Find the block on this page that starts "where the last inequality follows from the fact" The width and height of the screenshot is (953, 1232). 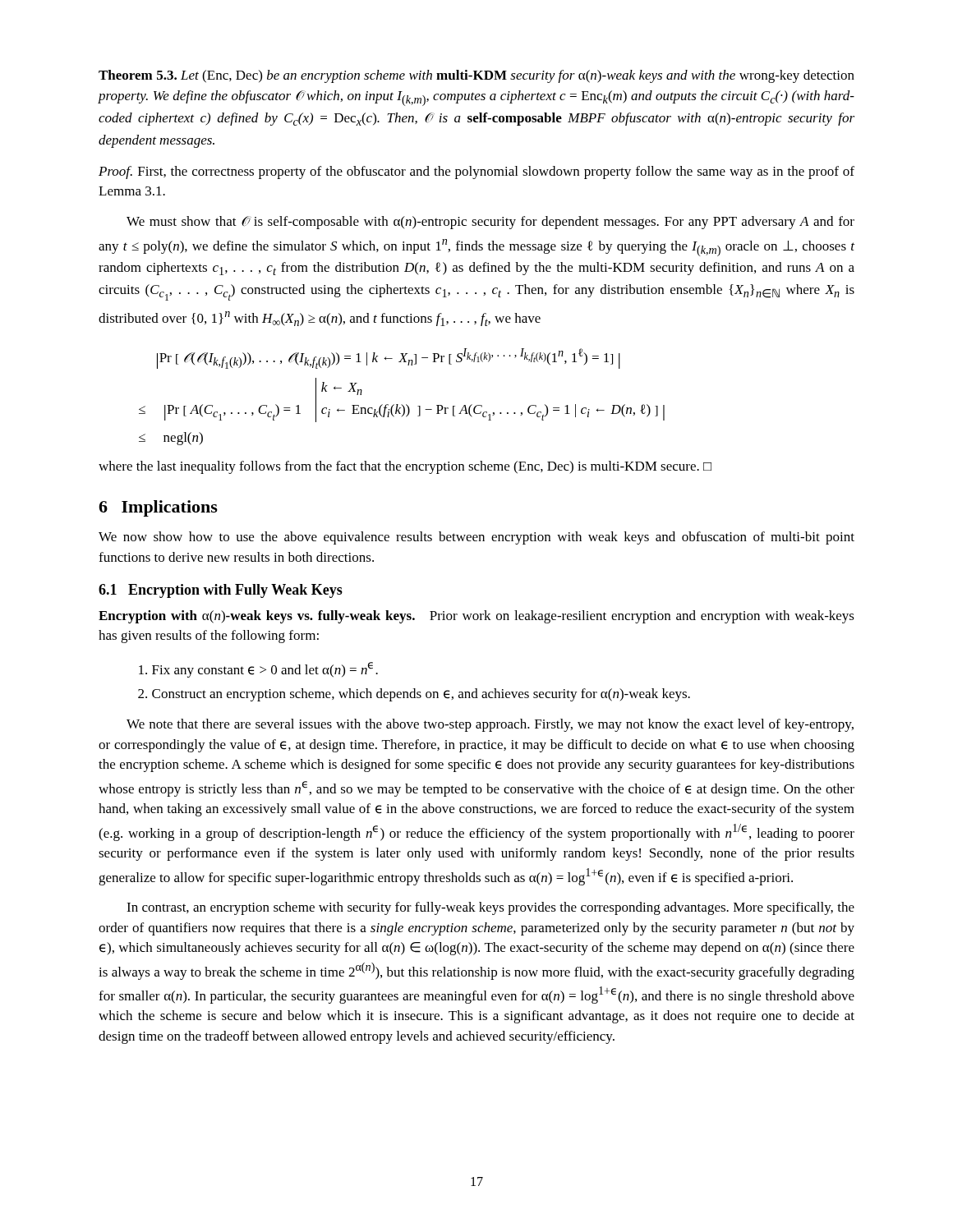tap(476, 467)
